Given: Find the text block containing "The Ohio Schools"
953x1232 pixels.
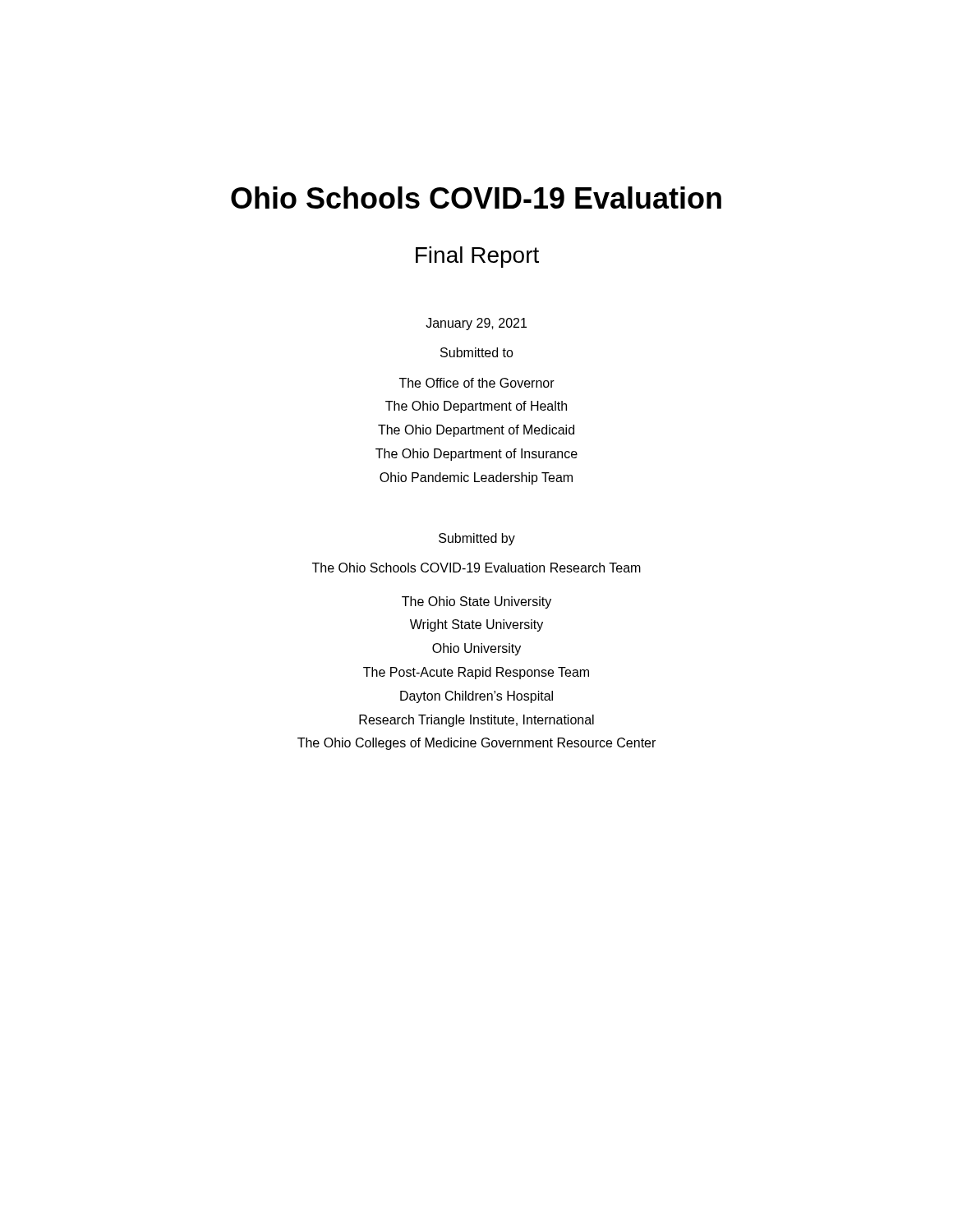Looking at the screenshot, I should click(x=476, y=568).
